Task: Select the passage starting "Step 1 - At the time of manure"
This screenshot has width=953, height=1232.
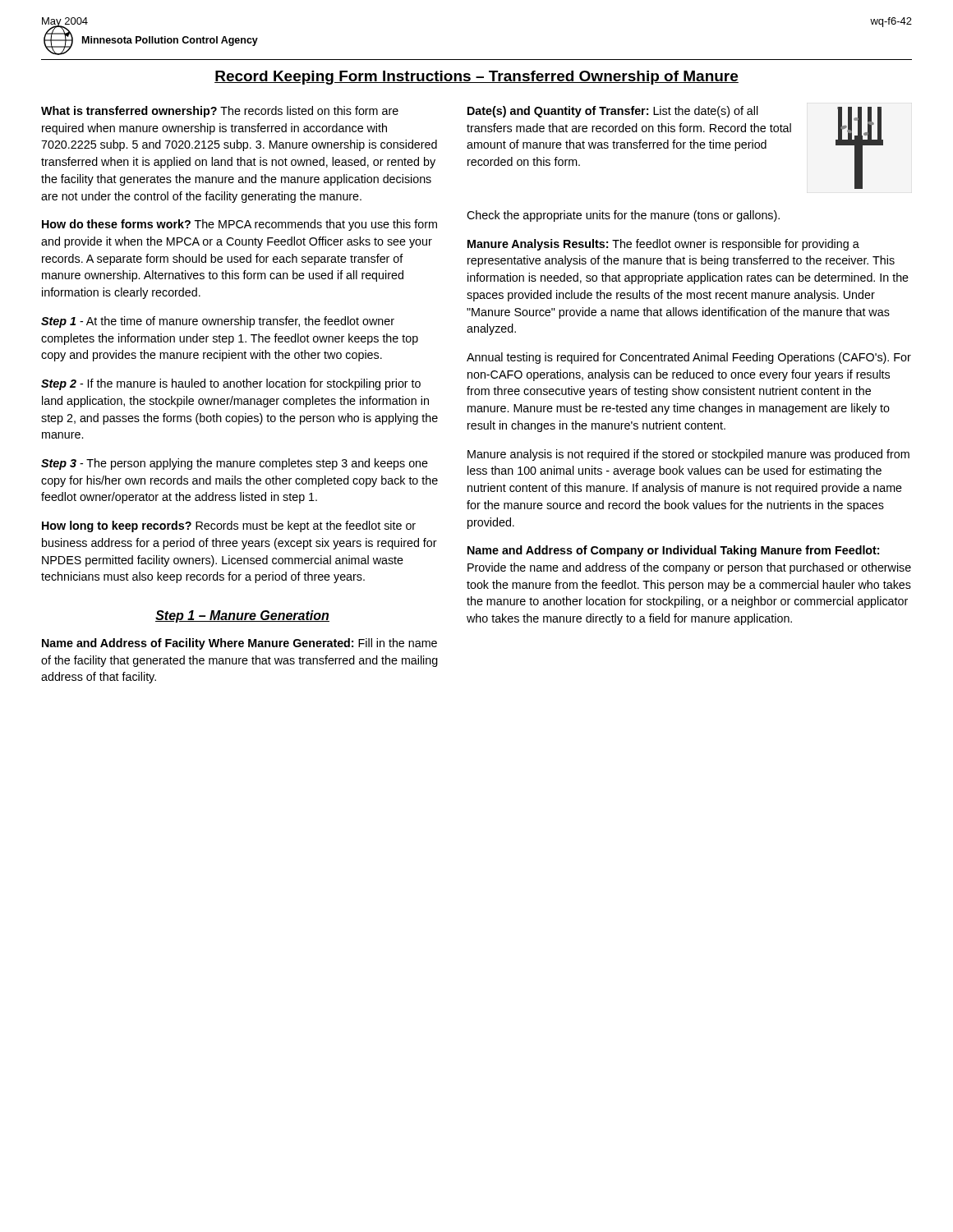Action: (x=230, y=338)
